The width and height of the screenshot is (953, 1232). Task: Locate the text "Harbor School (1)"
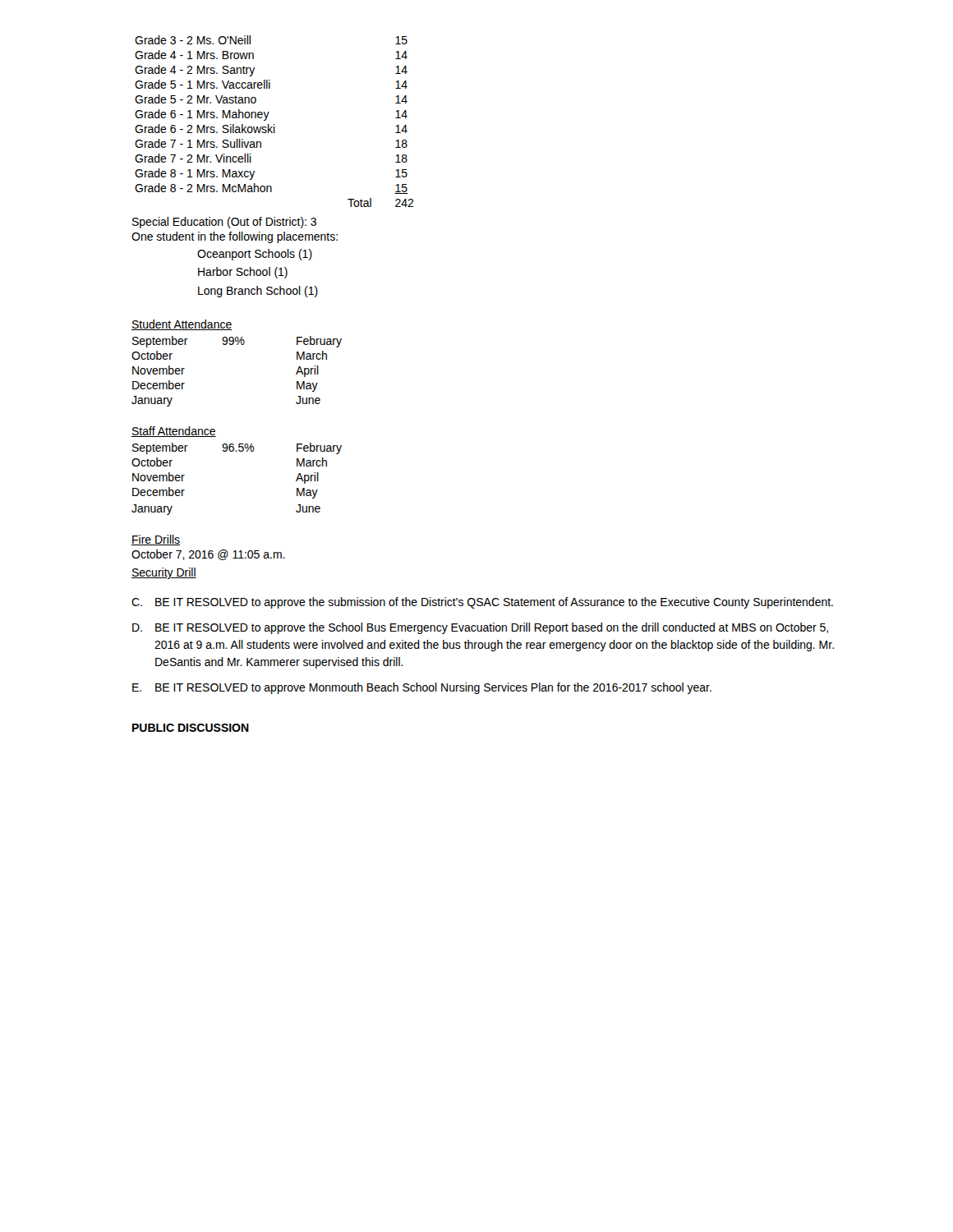pos(243,272)
